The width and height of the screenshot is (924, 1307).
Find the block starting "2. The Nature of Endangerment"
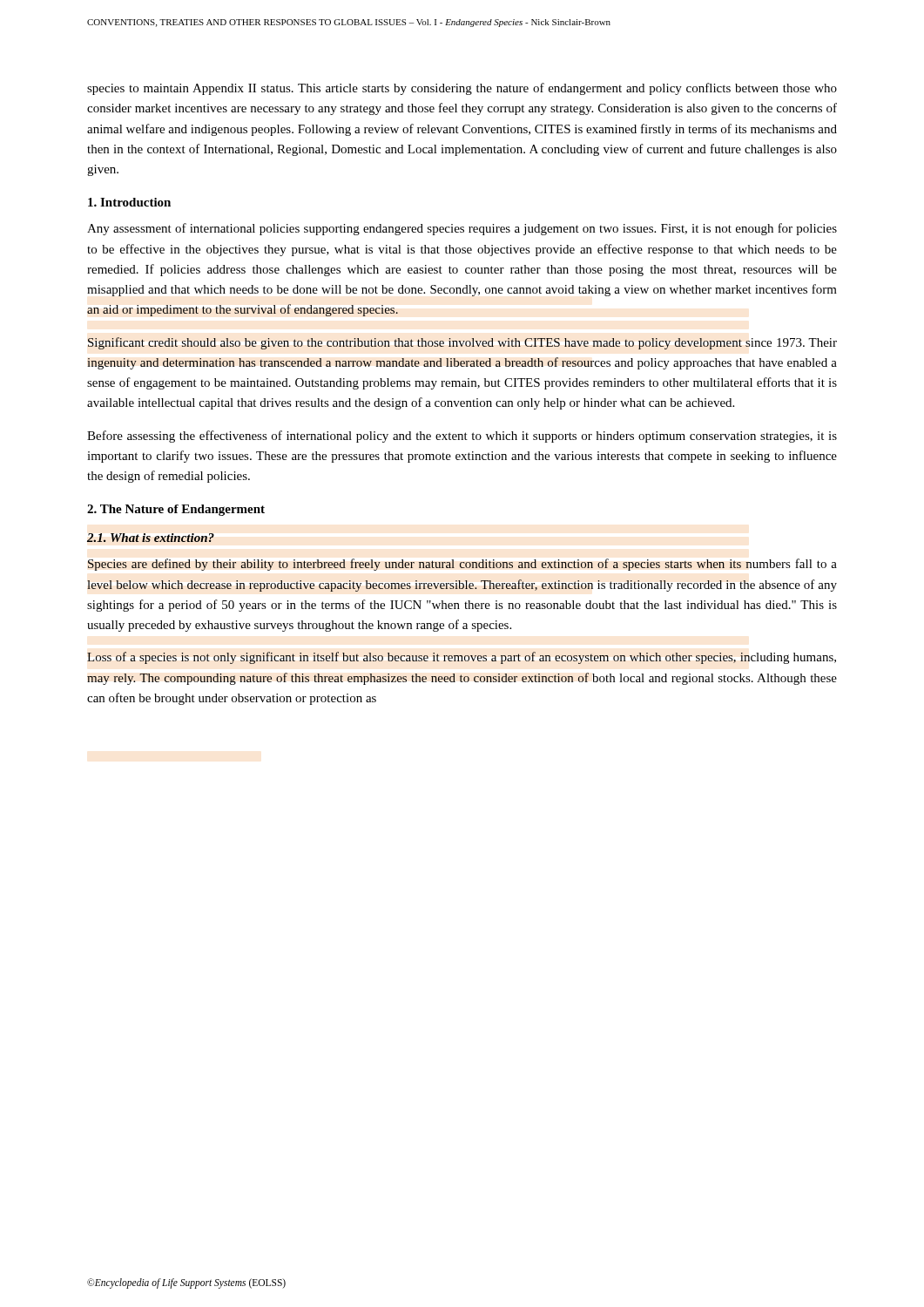click(176, 509)
